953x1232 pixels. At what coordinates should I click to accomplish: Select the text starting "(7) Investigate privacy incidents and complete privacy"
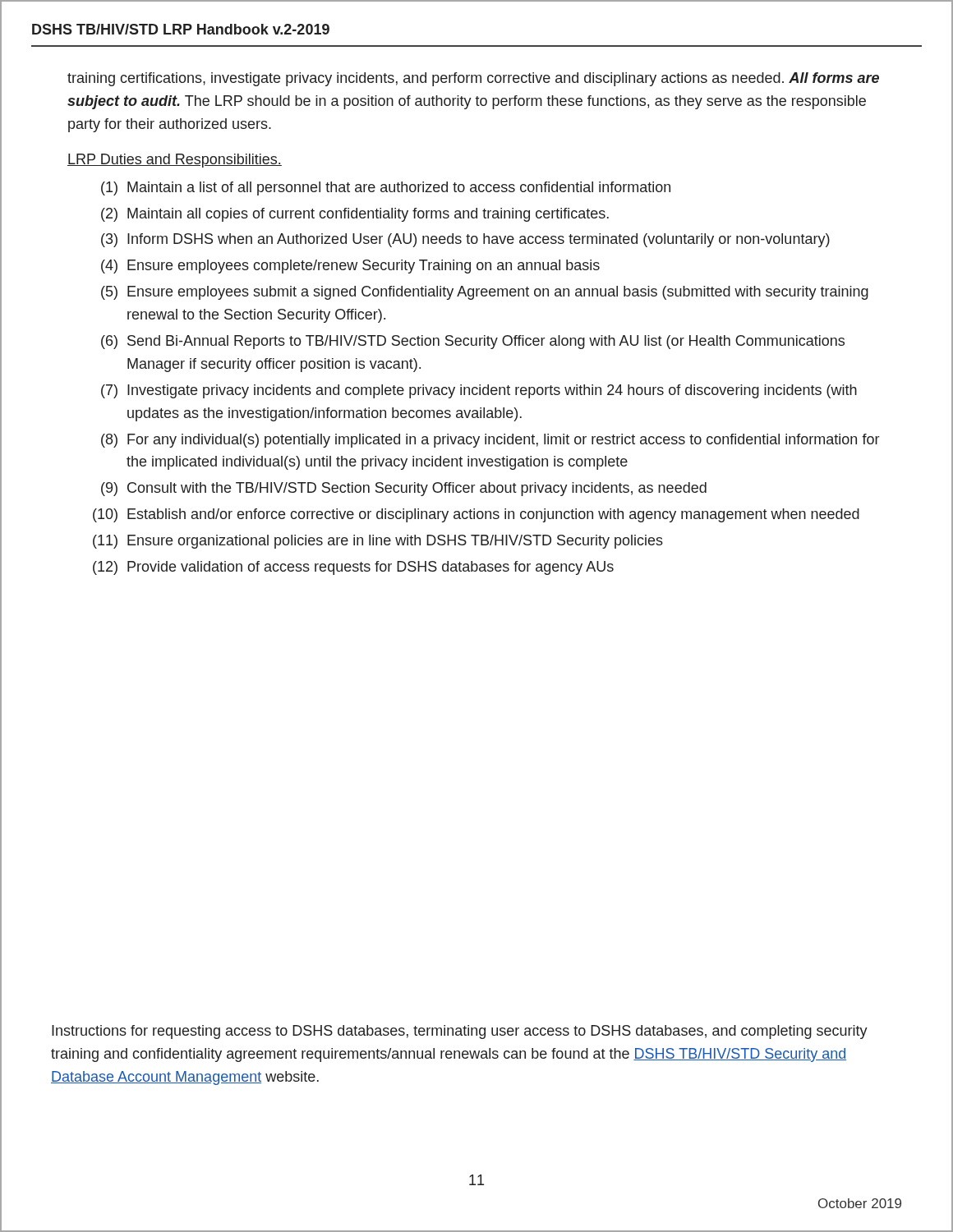(x=489, y=402)
